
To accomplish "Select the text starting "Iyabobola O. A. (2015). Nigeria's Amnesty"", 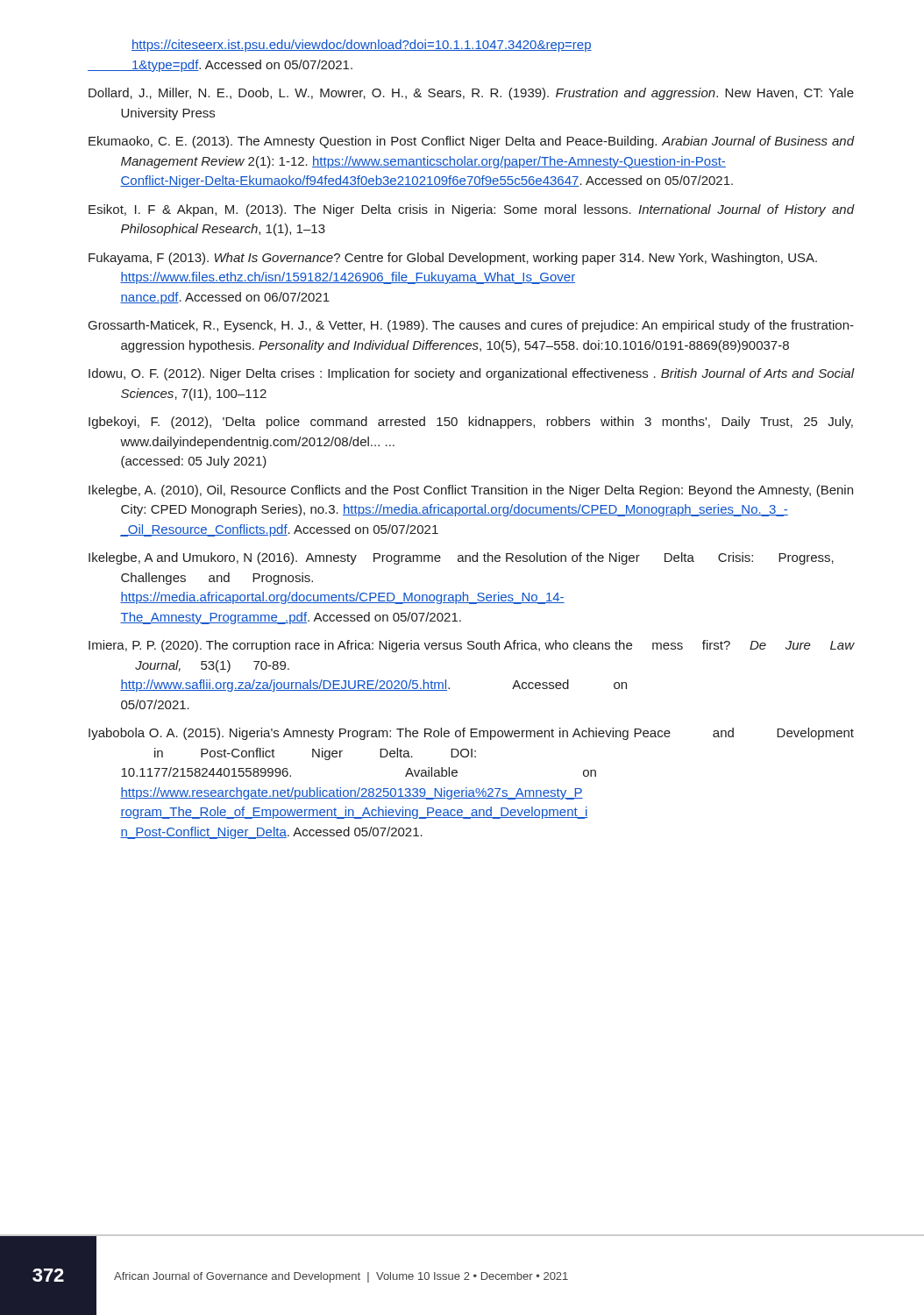I will pos(471,782).
